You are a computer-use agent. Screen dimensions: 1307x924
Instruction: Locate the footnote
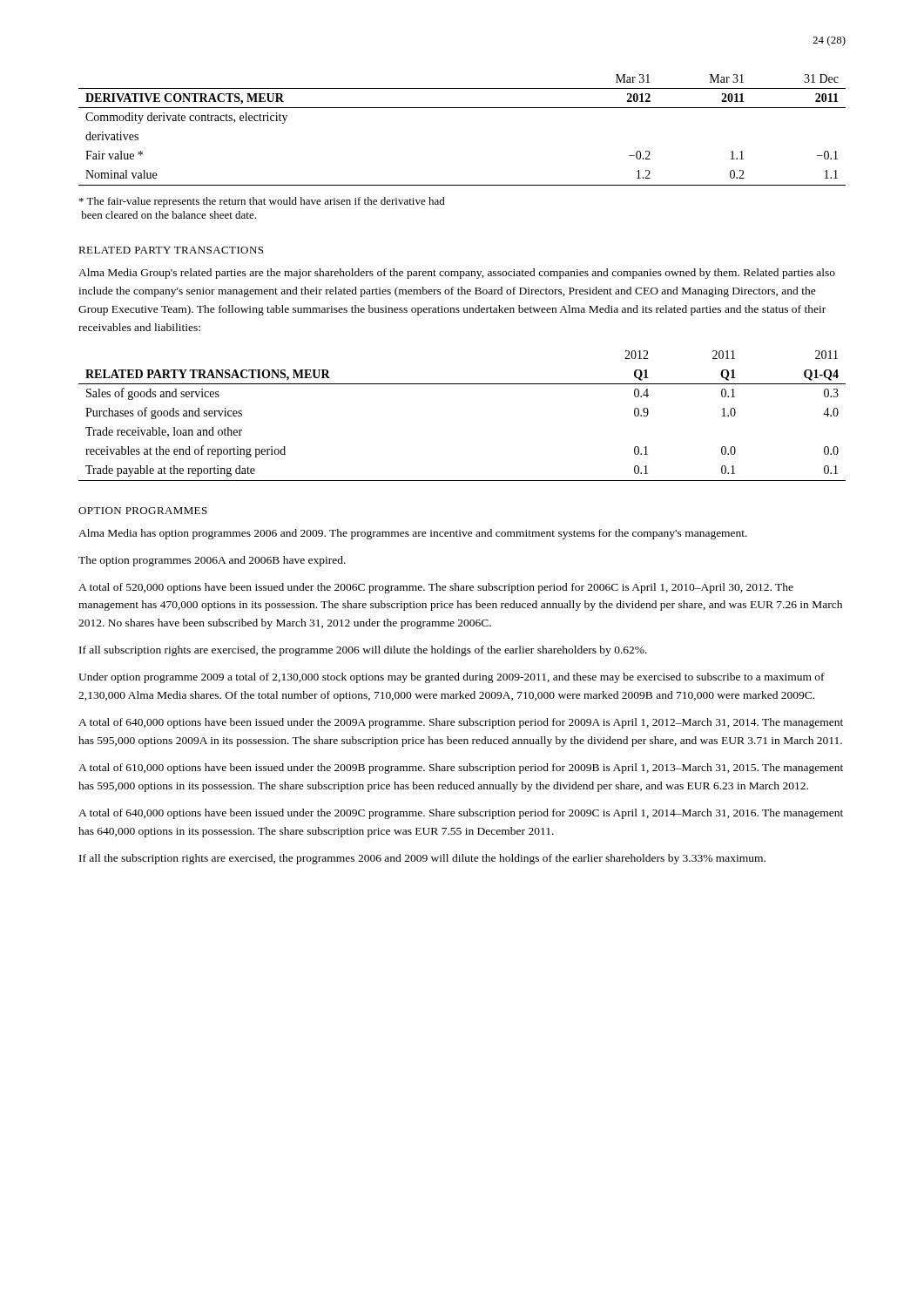tap(262, 208)
